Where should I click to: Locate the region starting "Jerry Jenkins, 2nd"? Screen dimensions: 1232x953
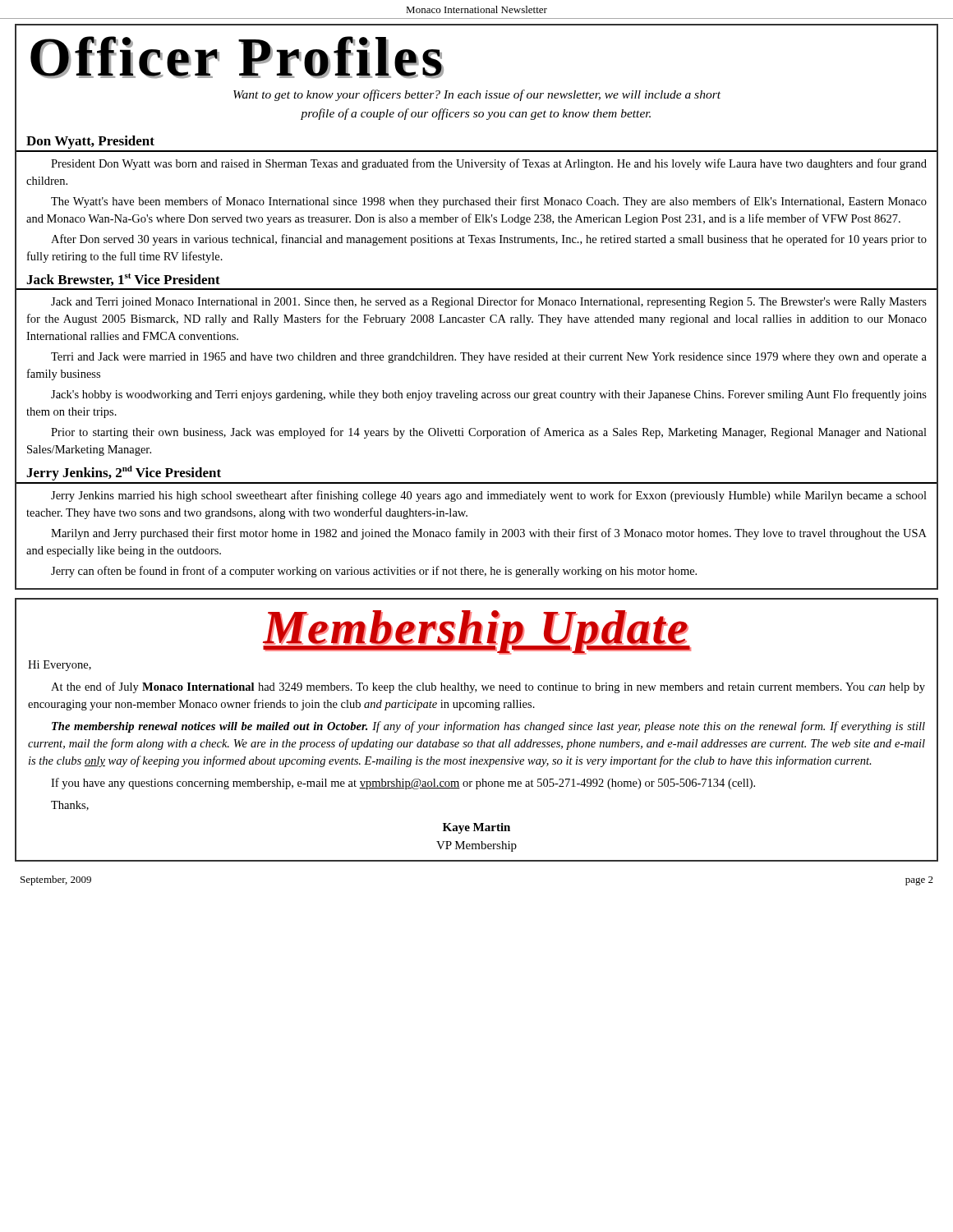[124, 472]
